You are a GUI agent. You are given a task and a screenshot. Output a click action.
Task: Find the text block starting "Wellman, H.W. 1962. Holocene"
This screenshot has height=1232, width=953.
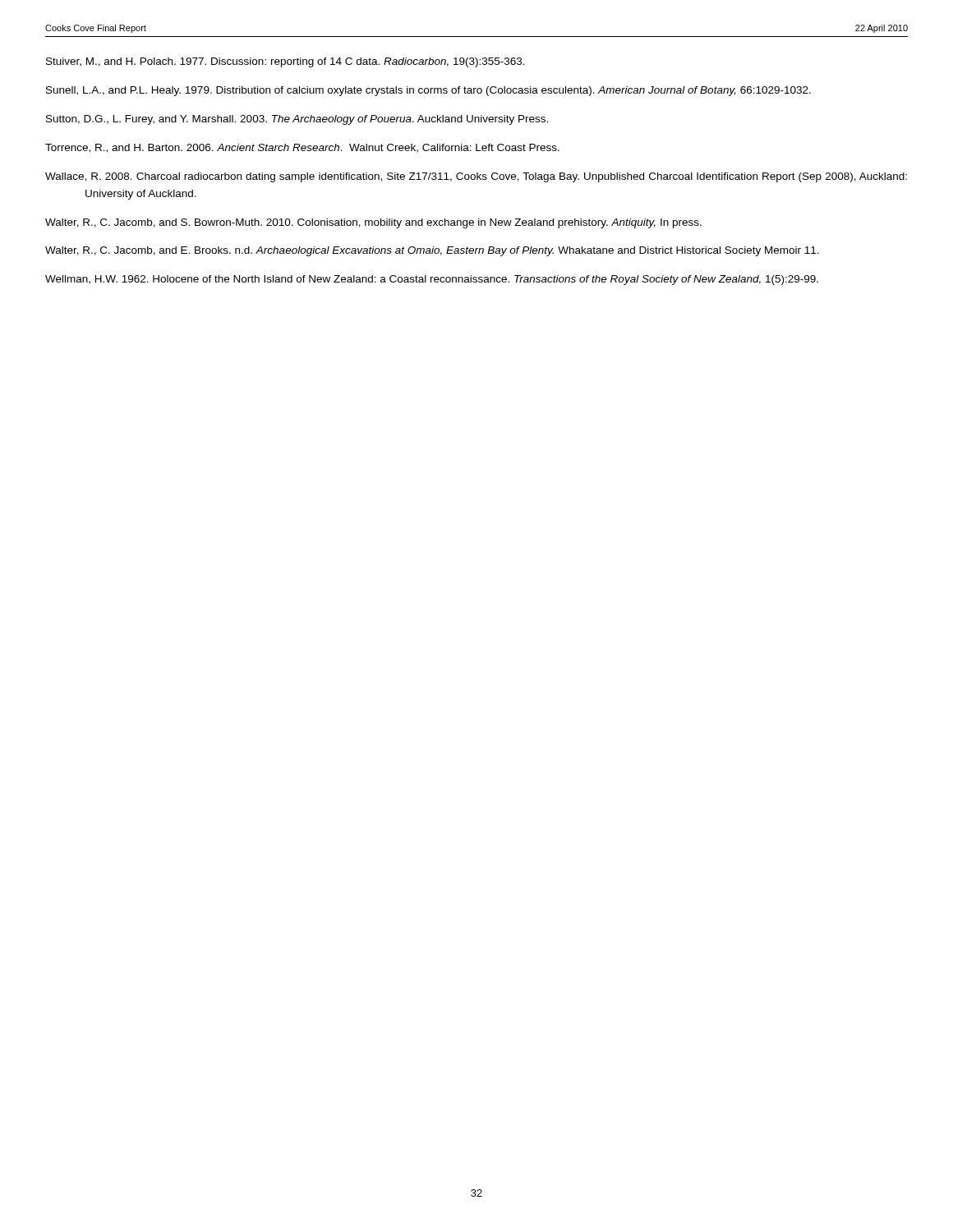click(x=432, y=279)
